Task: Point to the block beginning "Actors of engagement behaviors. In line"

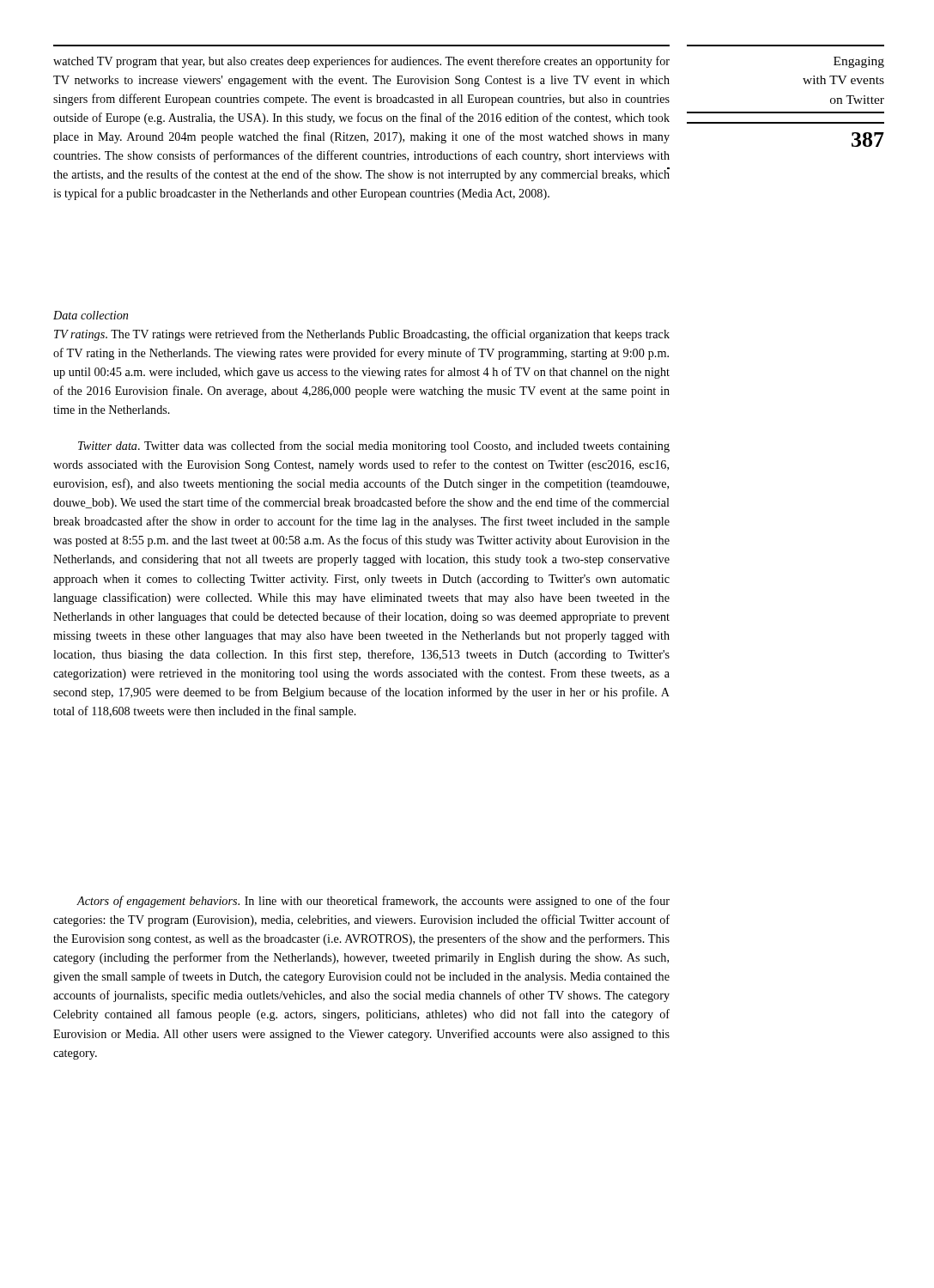Action: click(x=361, y=977)
